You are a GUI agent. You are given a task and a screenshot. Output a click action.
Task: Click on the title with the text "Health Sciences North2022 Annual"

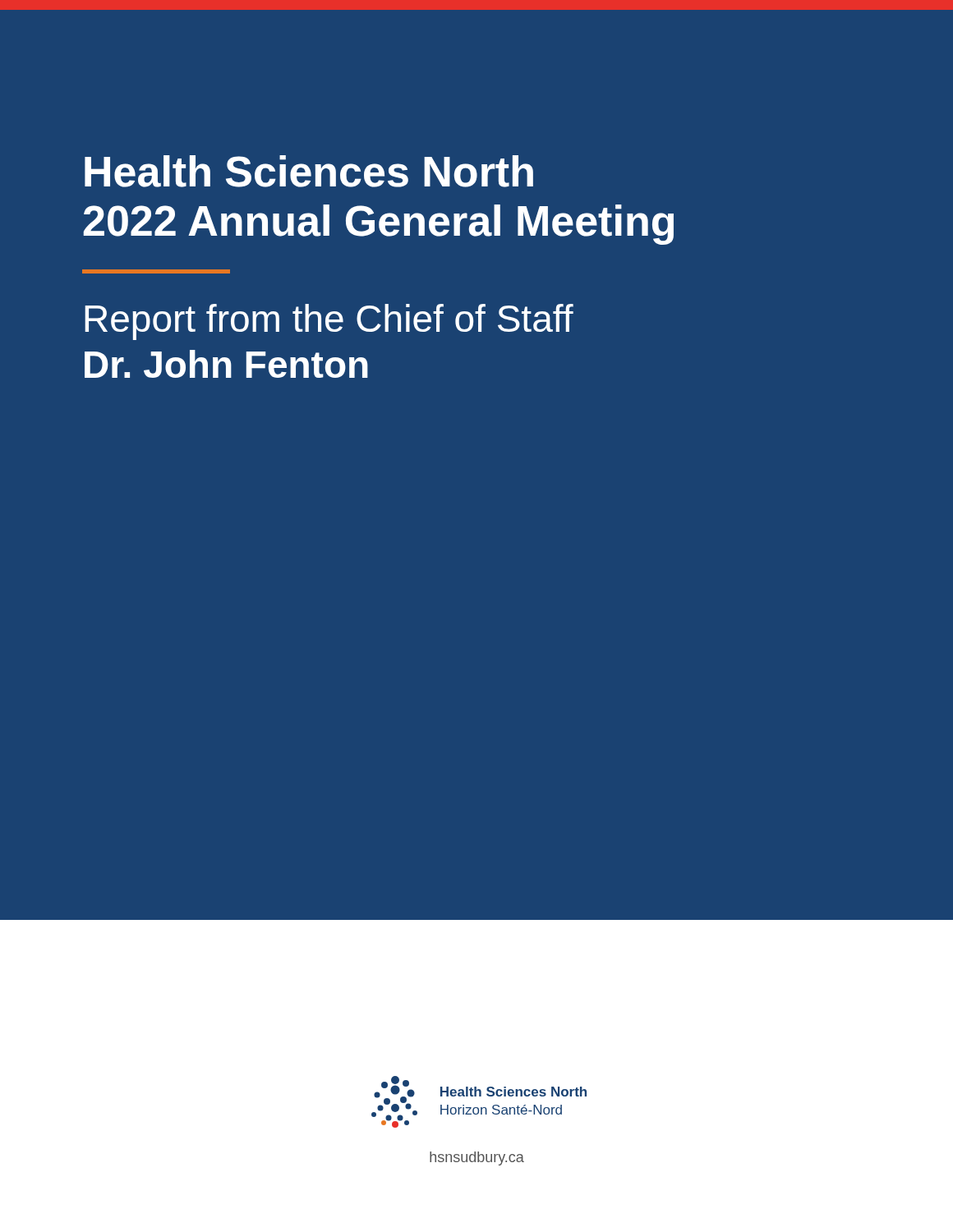(x=309, y=171)
